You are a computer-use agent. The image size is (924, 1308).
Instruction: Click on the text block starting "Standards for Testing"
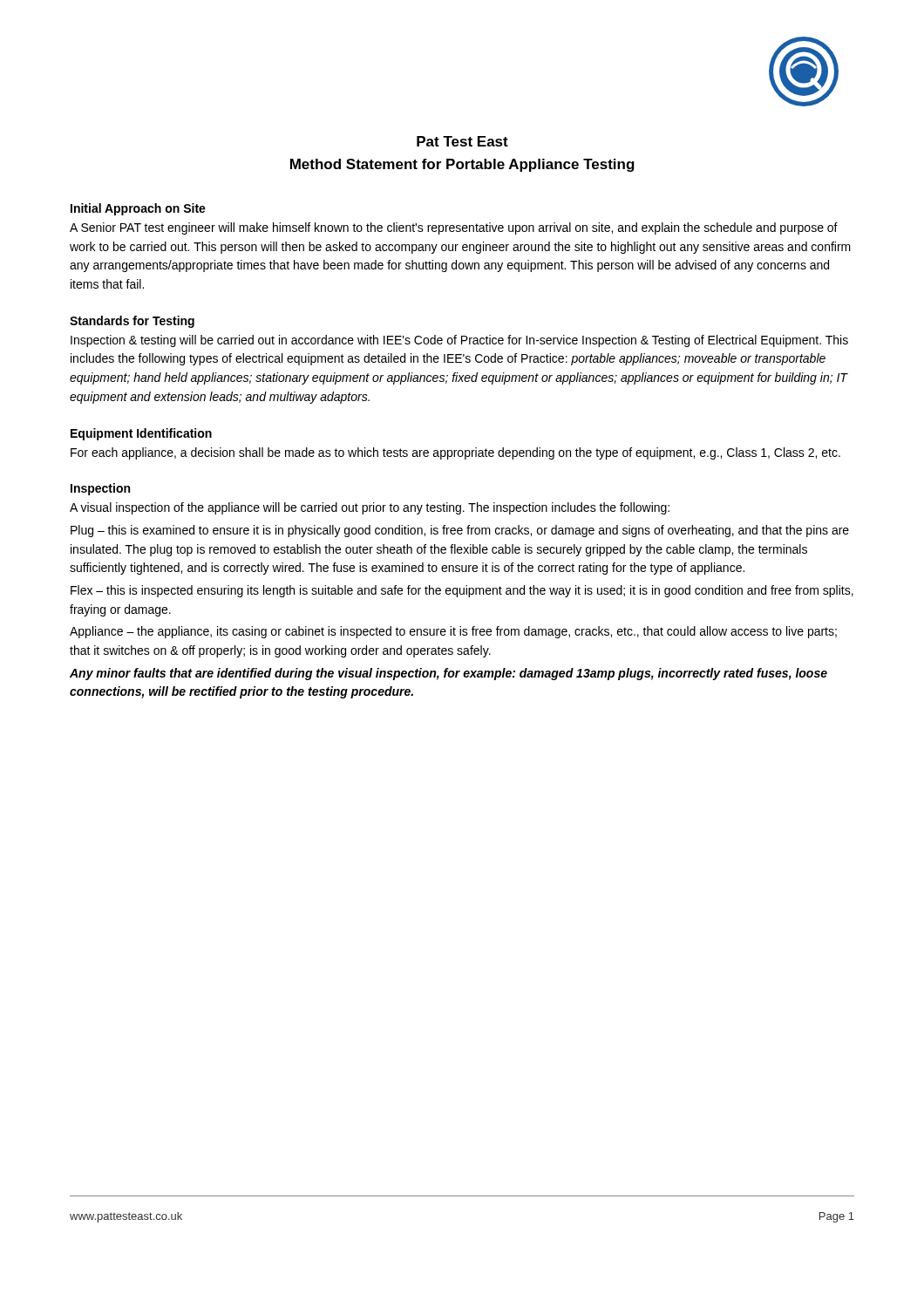[132, 321]
